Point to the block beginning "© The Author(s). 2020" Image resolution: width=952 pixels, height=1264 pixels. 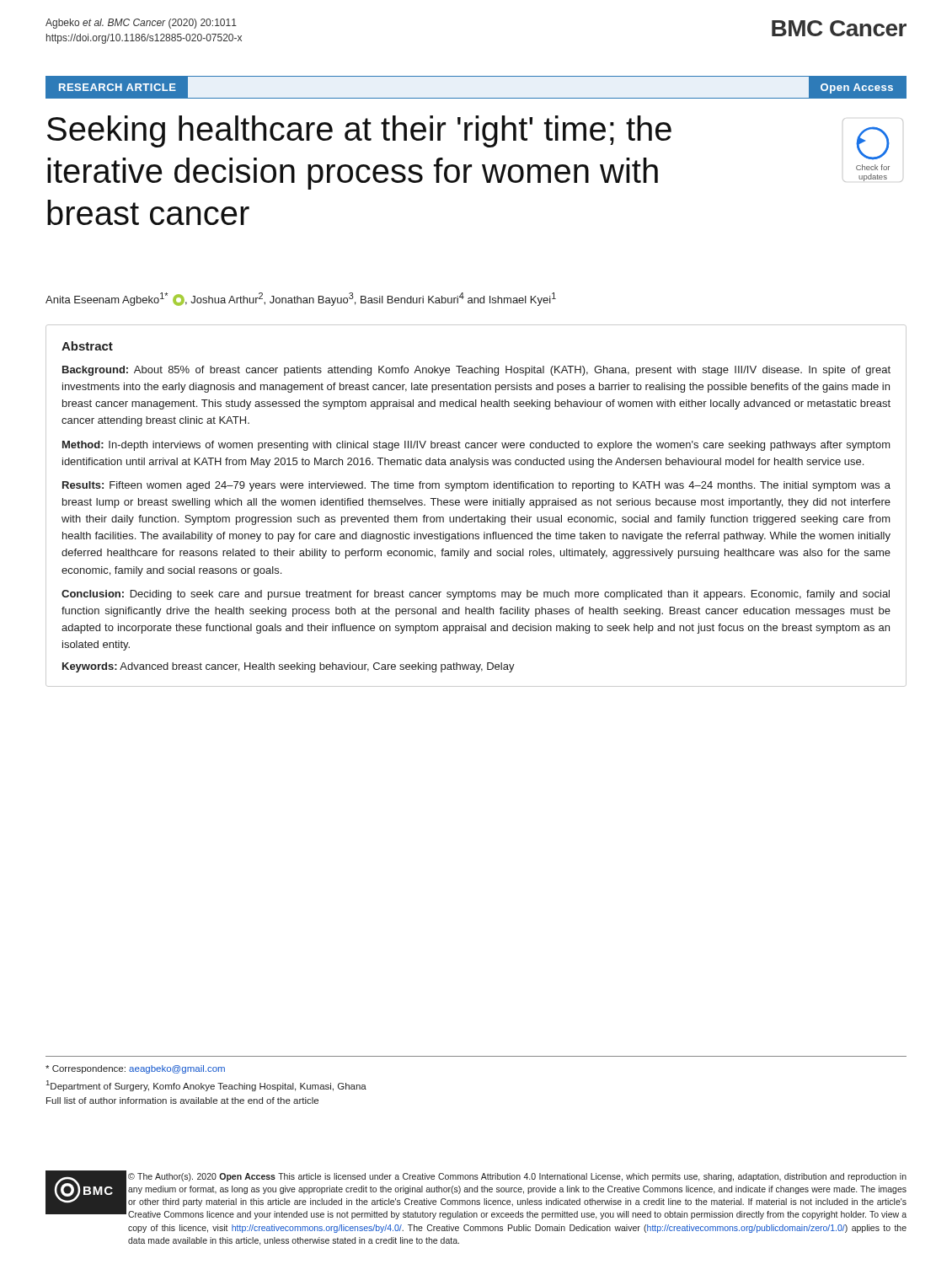(517, 1208)
